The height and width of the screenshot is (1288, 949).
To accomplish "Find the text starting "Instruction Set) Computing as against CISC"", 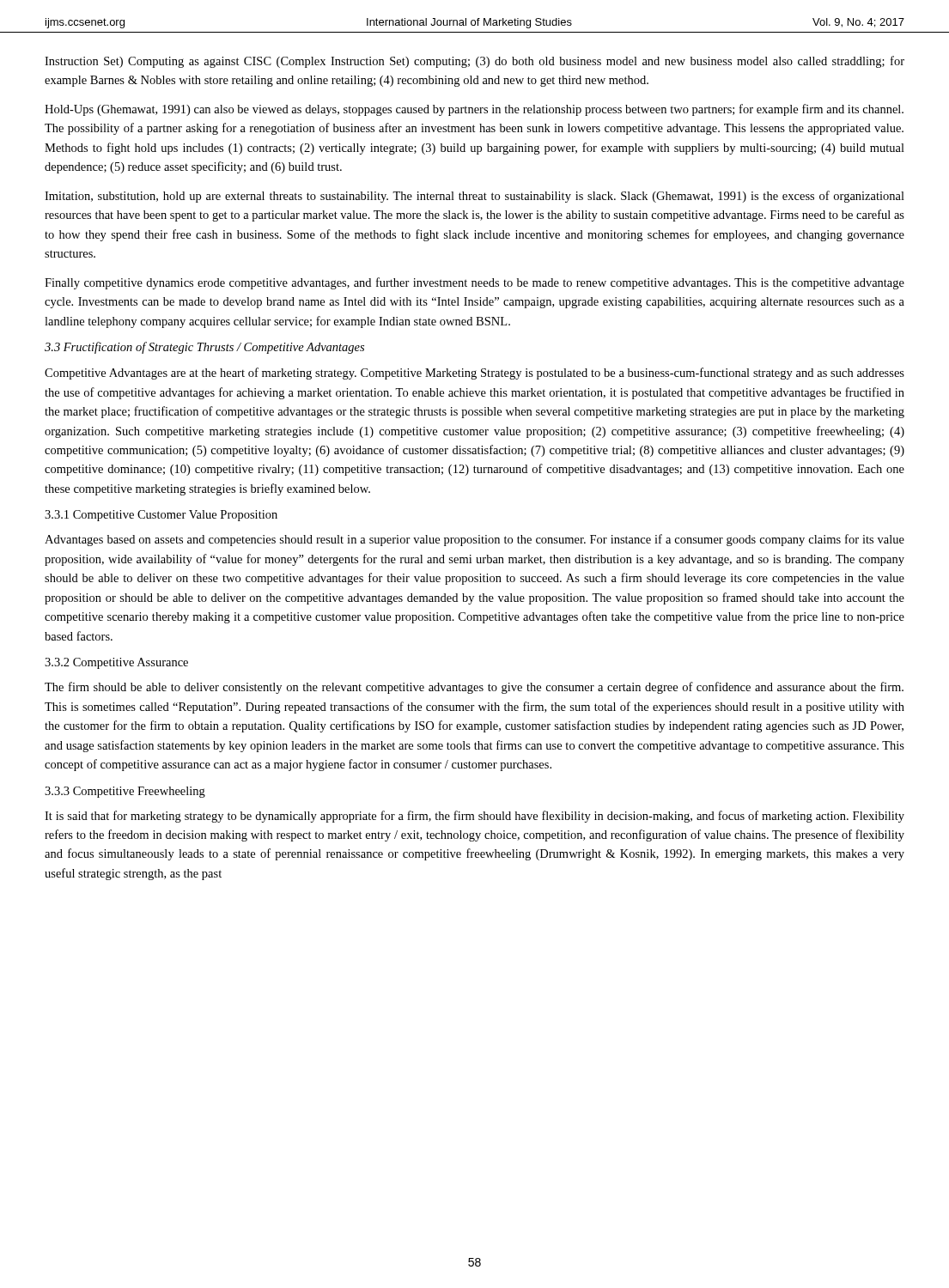I will click(x=474, y=71).
